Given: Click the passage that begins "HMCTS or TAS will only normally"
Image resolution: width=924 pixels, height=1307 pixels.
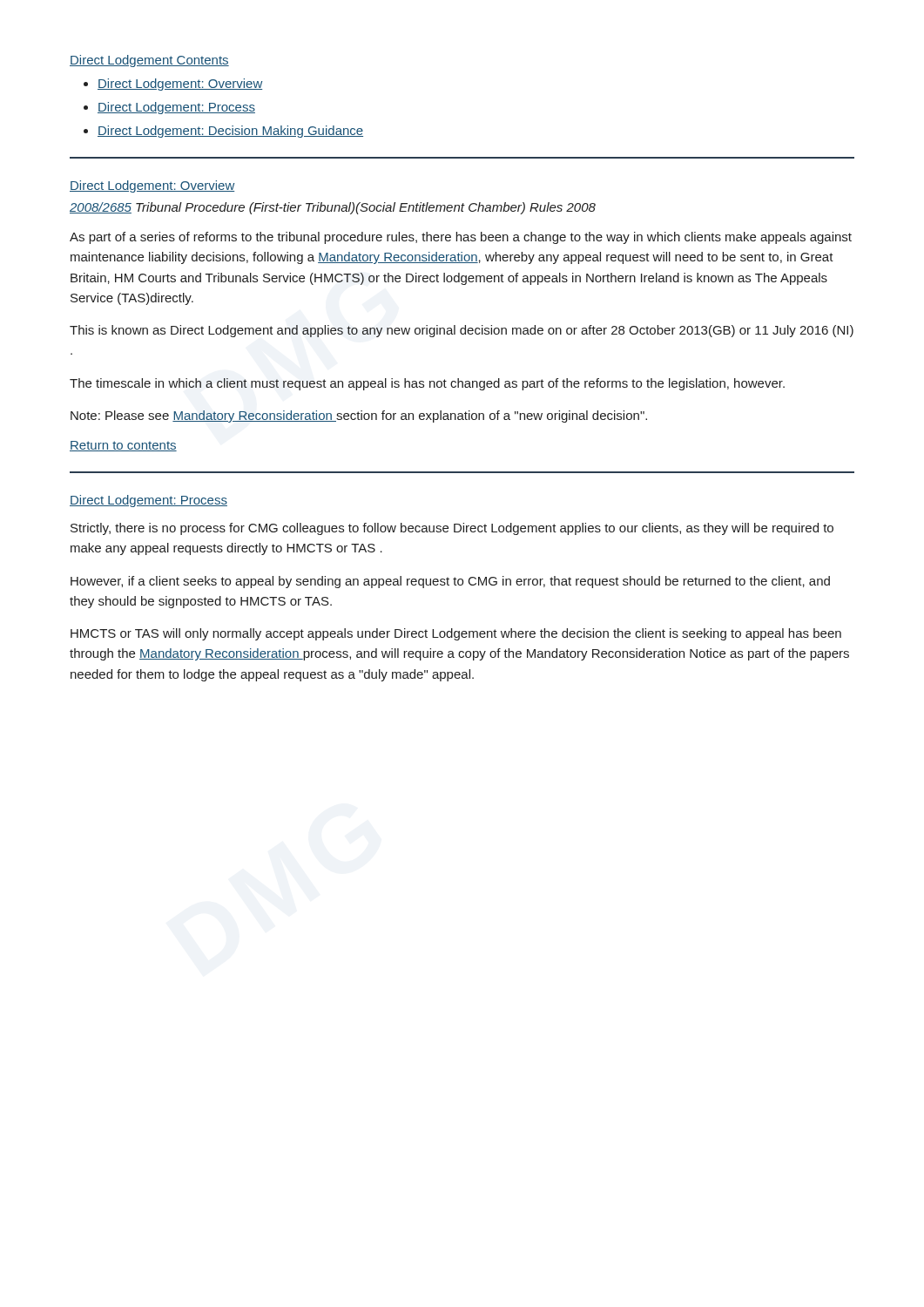Looking at the screenshot, I should (460, 653).
